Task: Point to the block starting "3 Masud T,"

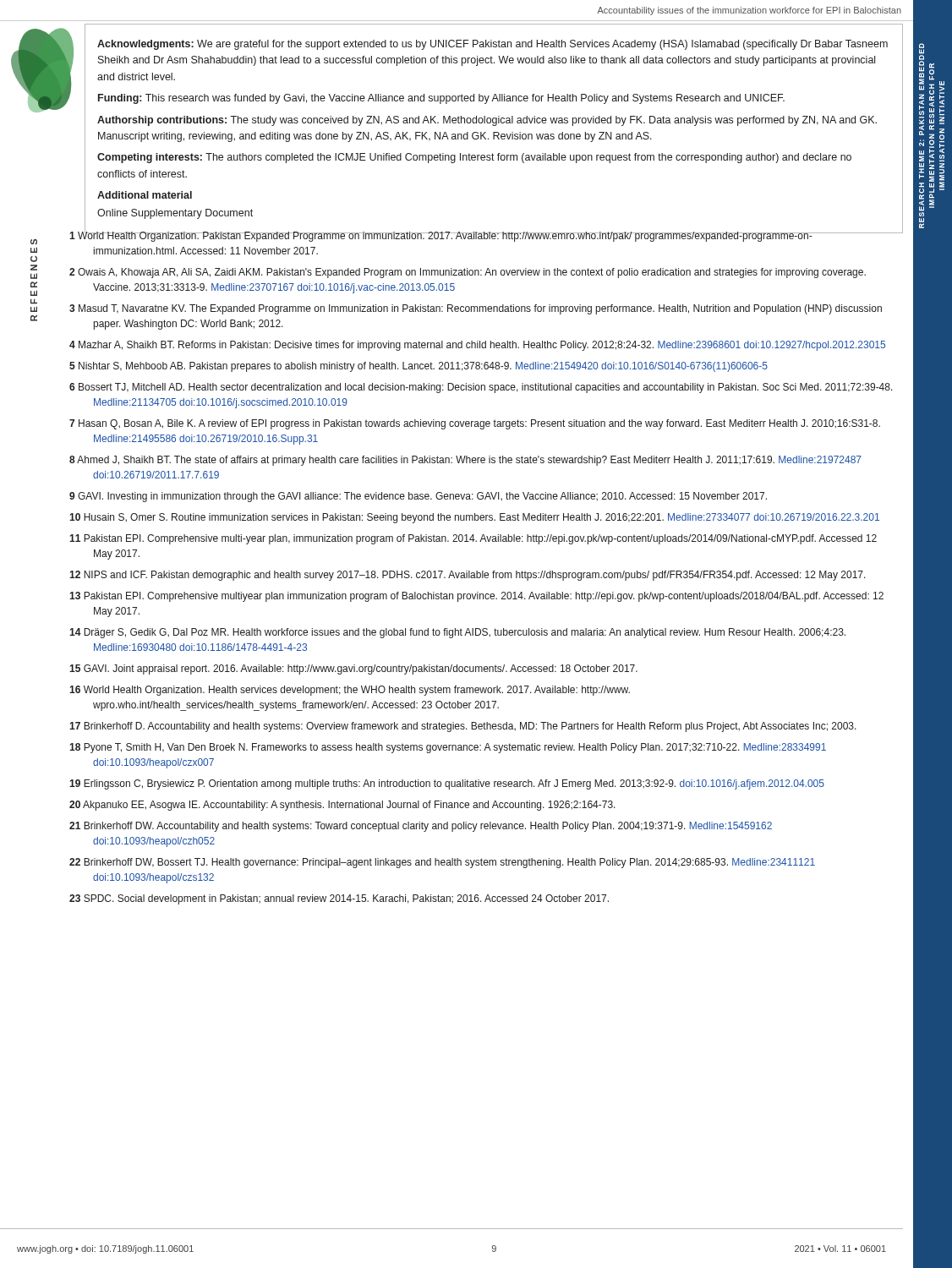Action: coord(476,316)
